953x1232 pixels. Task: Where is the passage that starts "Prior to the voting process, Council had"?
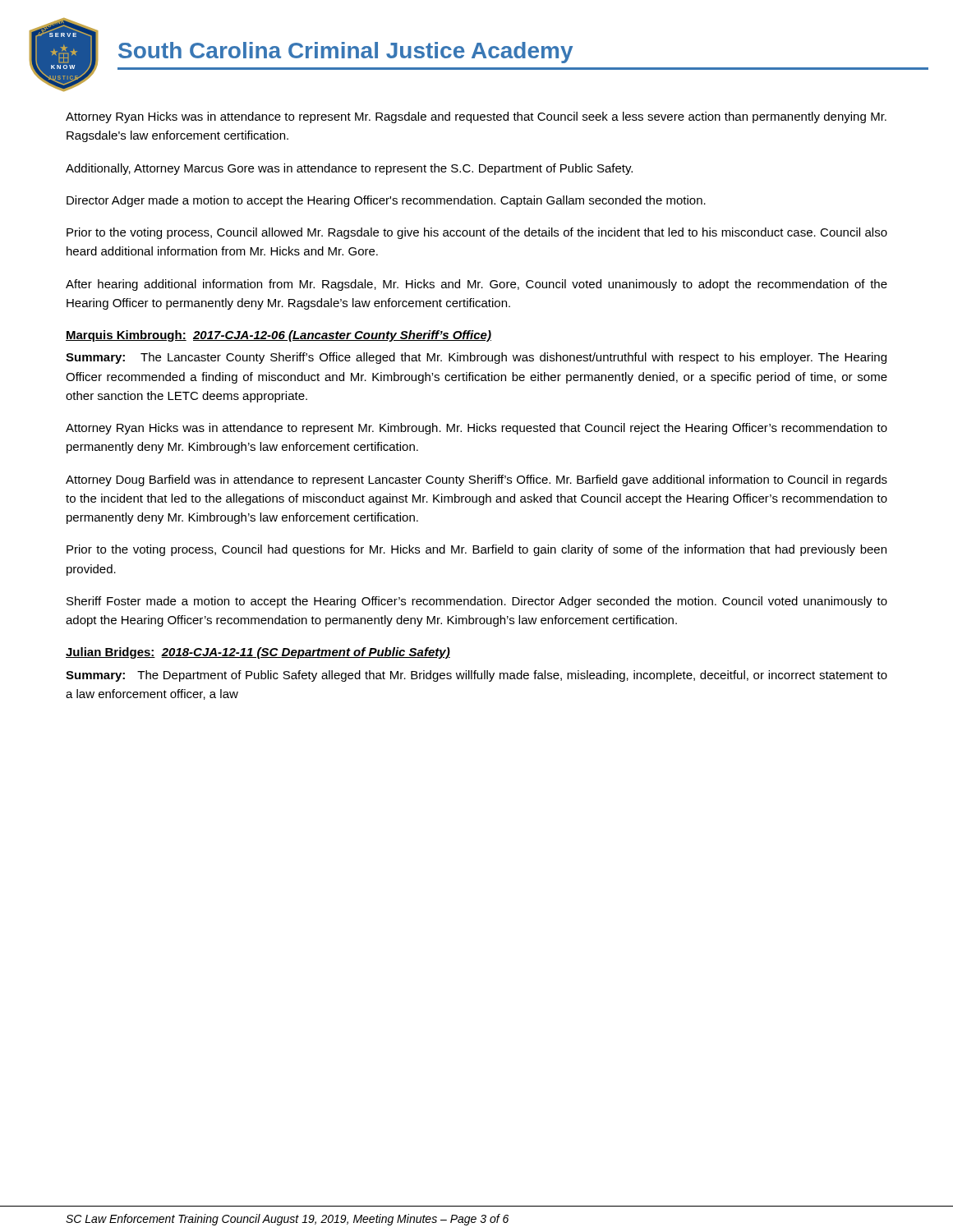pyautogui.click(x=476, y=559)
